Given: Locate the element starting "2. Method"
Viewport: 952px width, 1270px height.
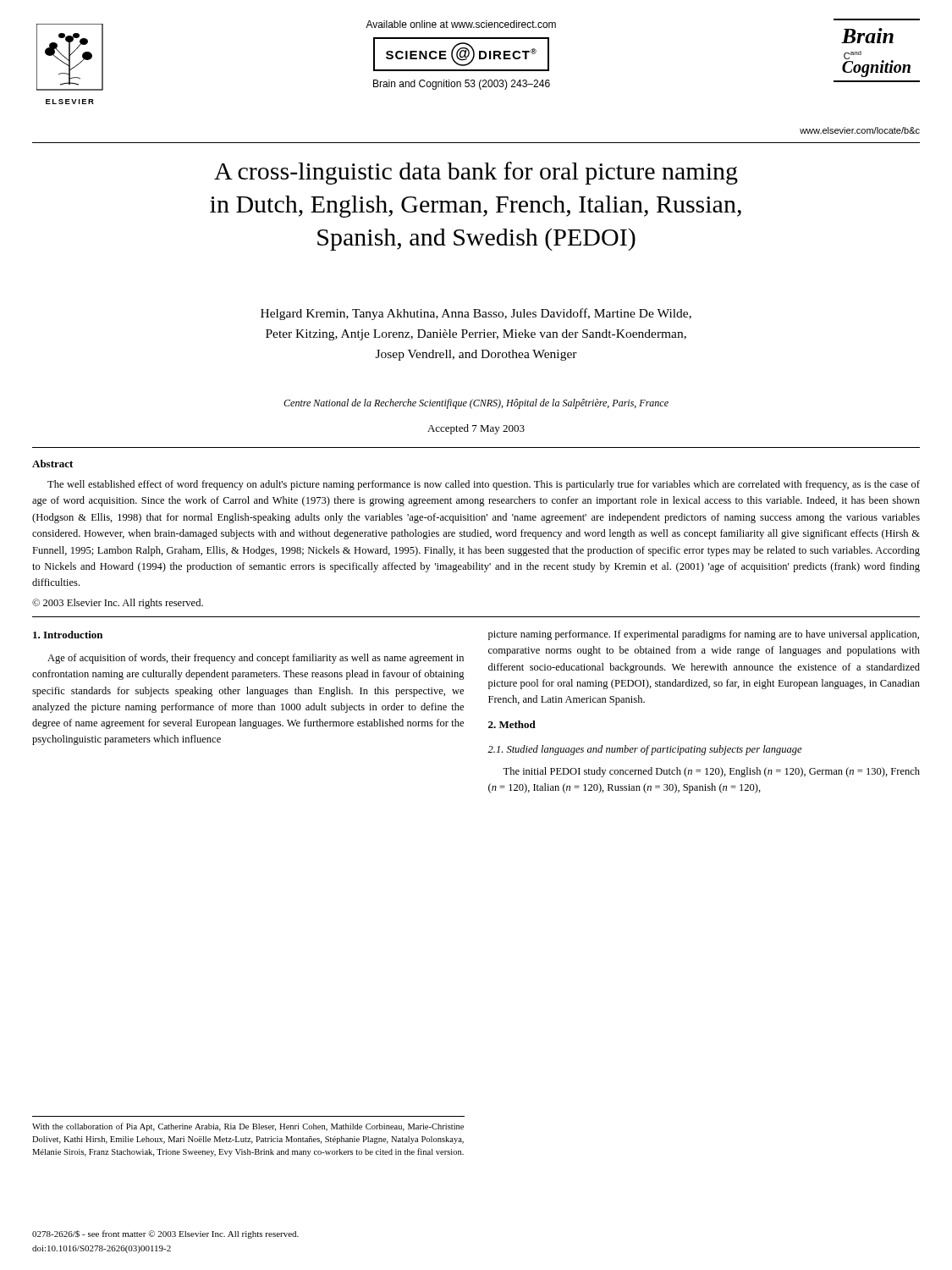Looking at the screenshot, I should point(512,724).
